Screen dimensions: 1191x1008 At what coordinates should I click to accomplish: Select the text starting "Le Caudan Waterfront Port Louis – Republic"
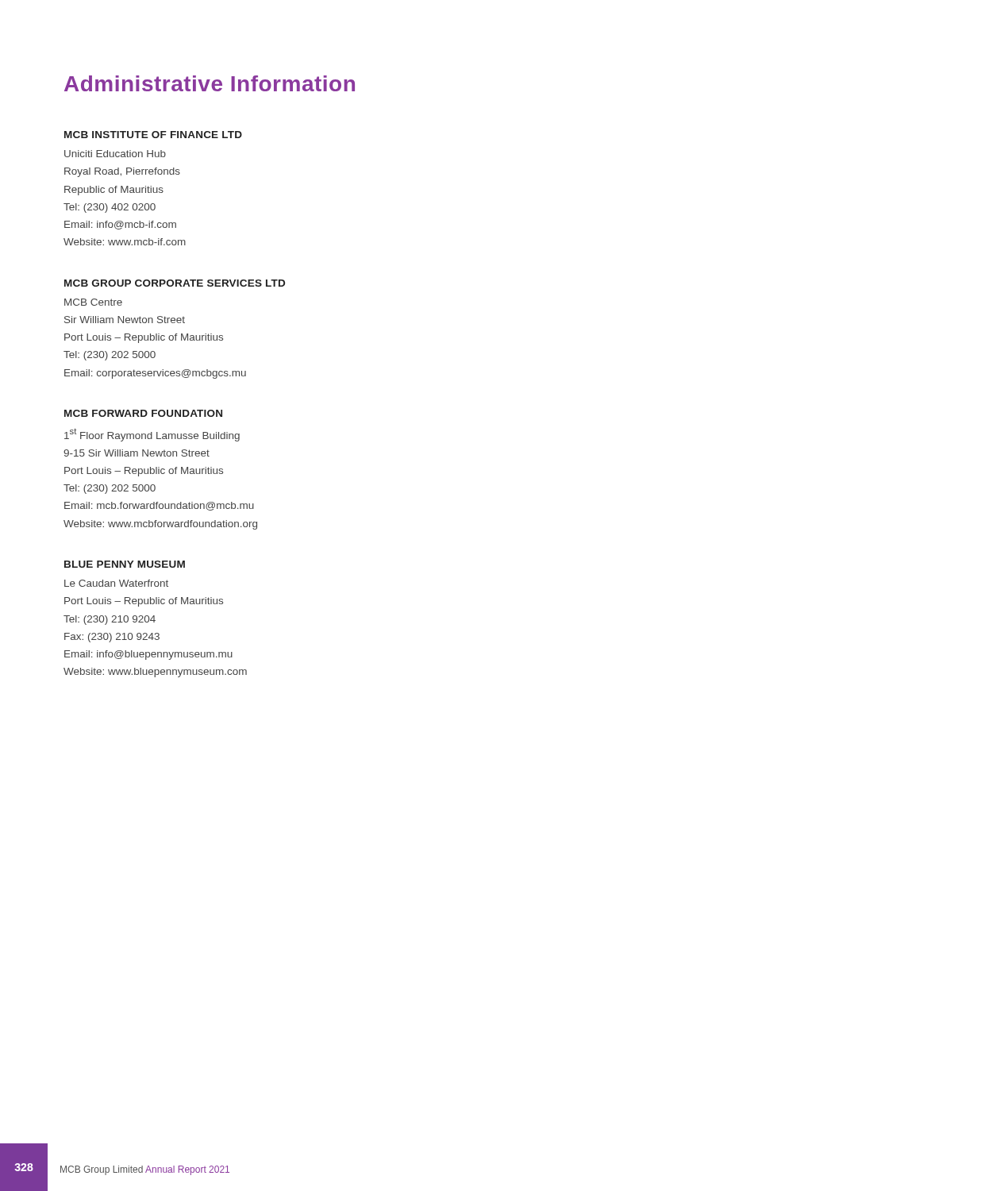116,583
